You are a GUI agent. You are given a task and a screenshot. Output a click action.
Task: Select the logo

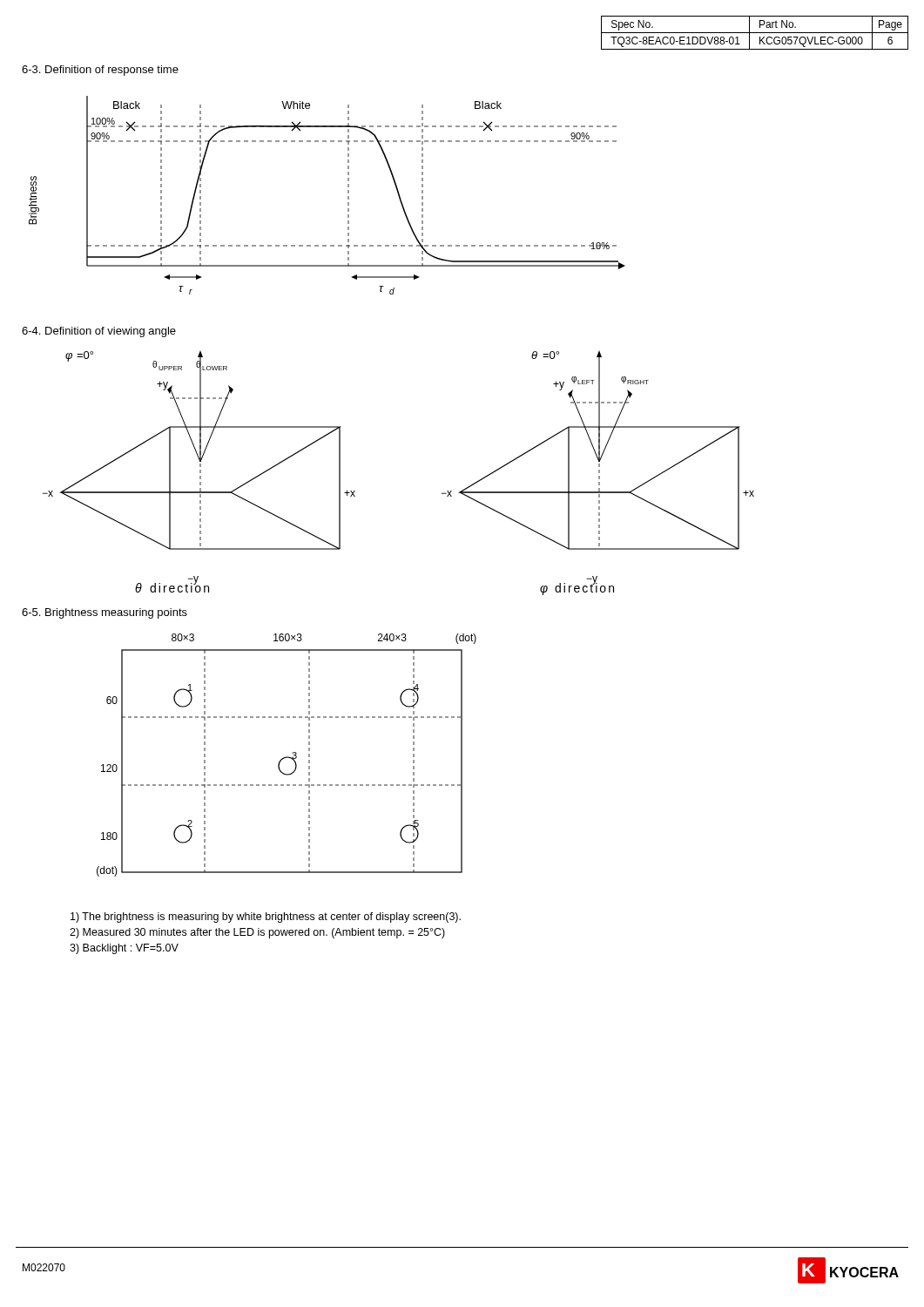pos(850,1270)
